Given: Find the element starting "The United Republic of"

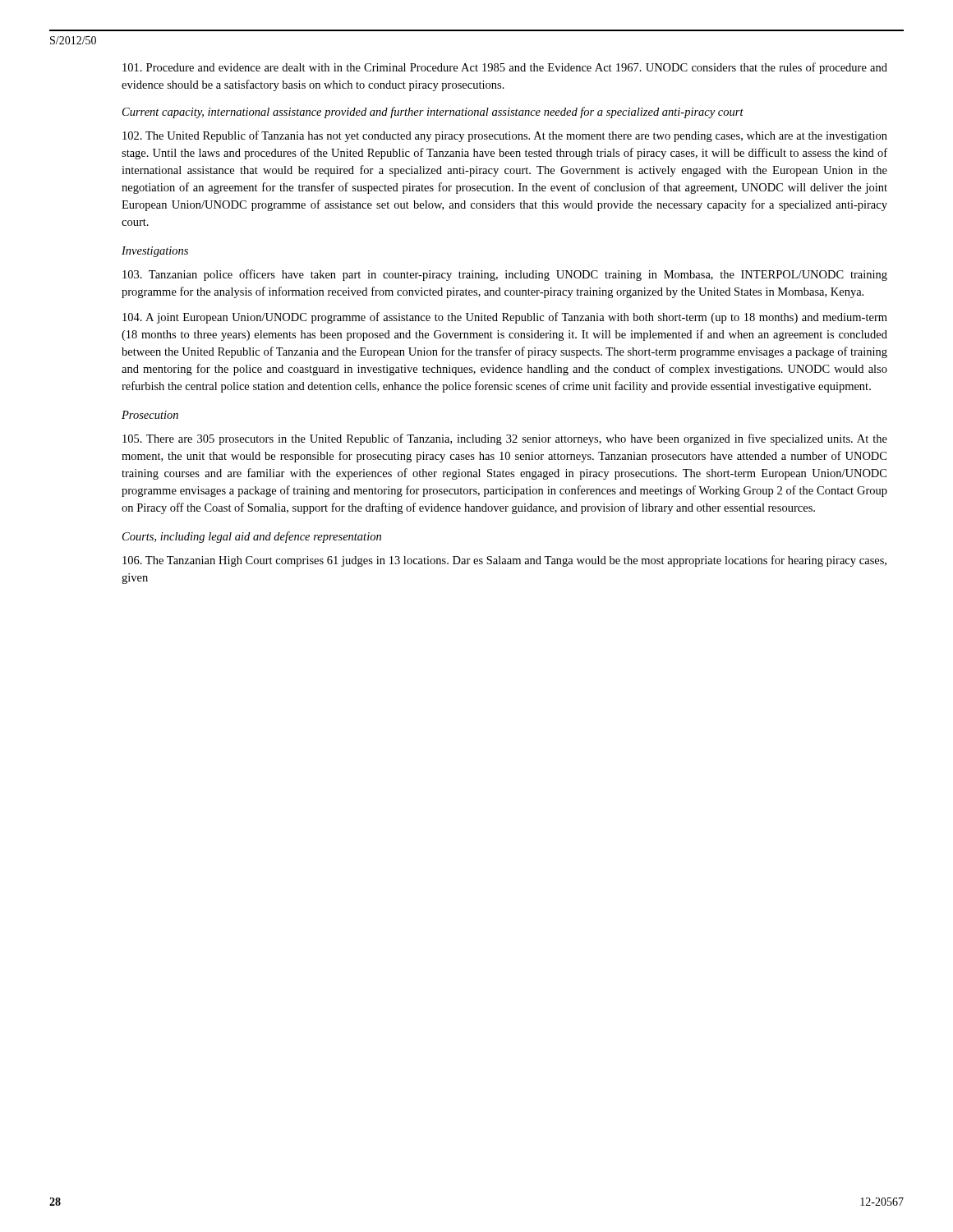Looking at the screenshot, I should tap(504, 179).
